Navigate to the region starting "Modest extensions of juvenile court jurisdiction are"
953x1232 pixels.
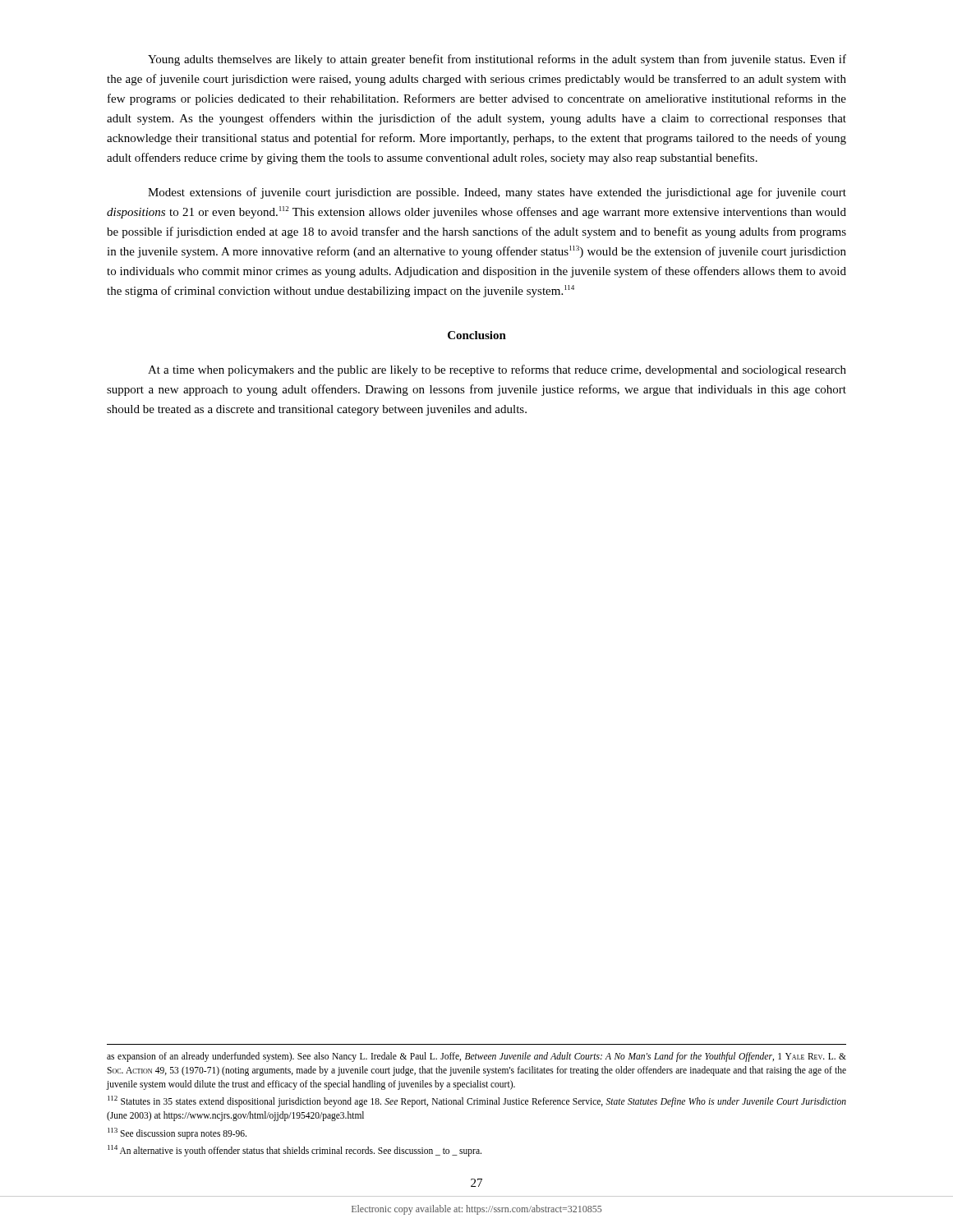[476, 241]
